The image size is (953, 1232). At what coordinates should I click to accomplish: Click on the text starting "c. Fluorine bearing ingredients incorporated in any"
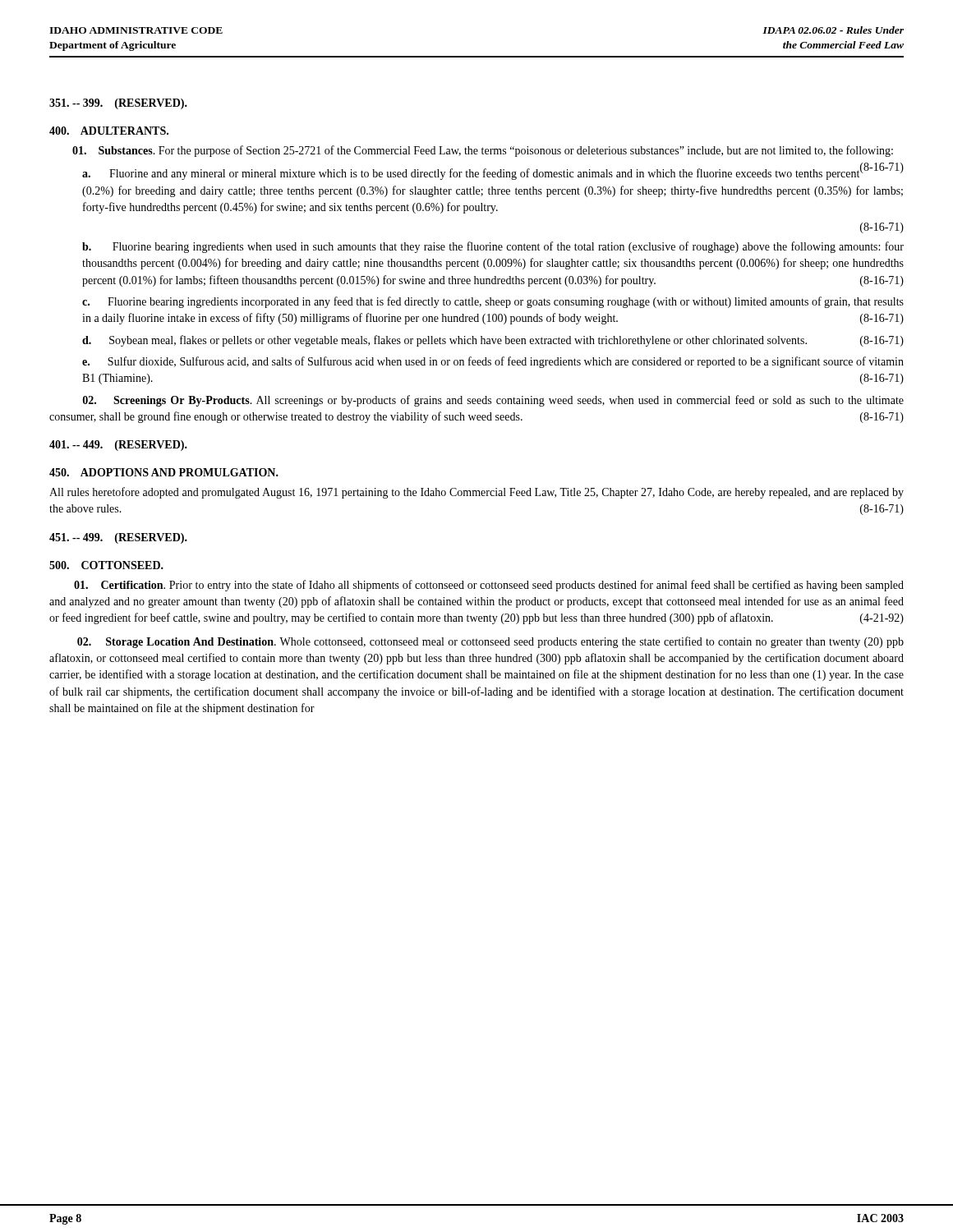coord(493,312)
